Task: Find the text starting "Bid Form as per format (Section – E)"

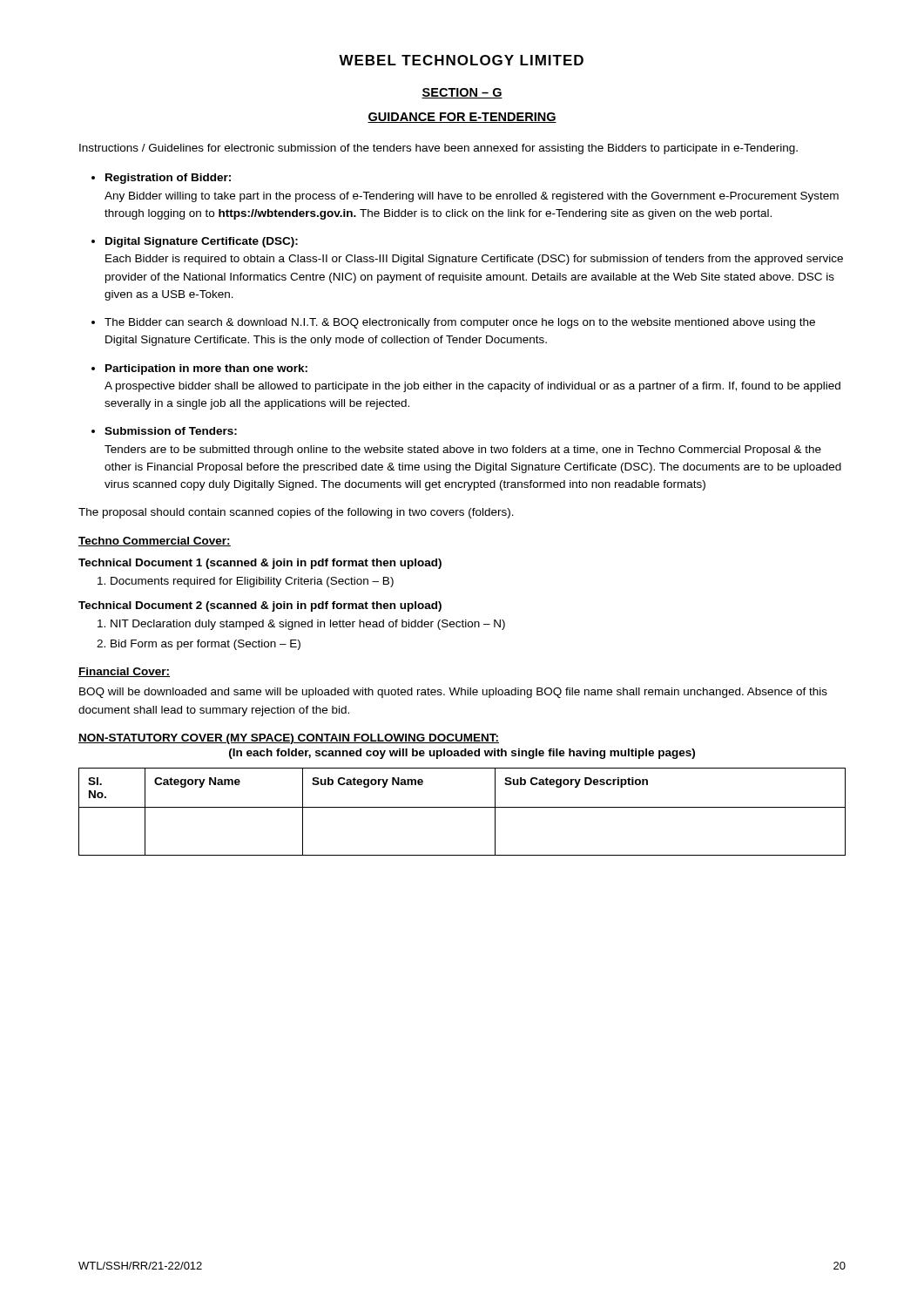Action: (x=205, y=643)
